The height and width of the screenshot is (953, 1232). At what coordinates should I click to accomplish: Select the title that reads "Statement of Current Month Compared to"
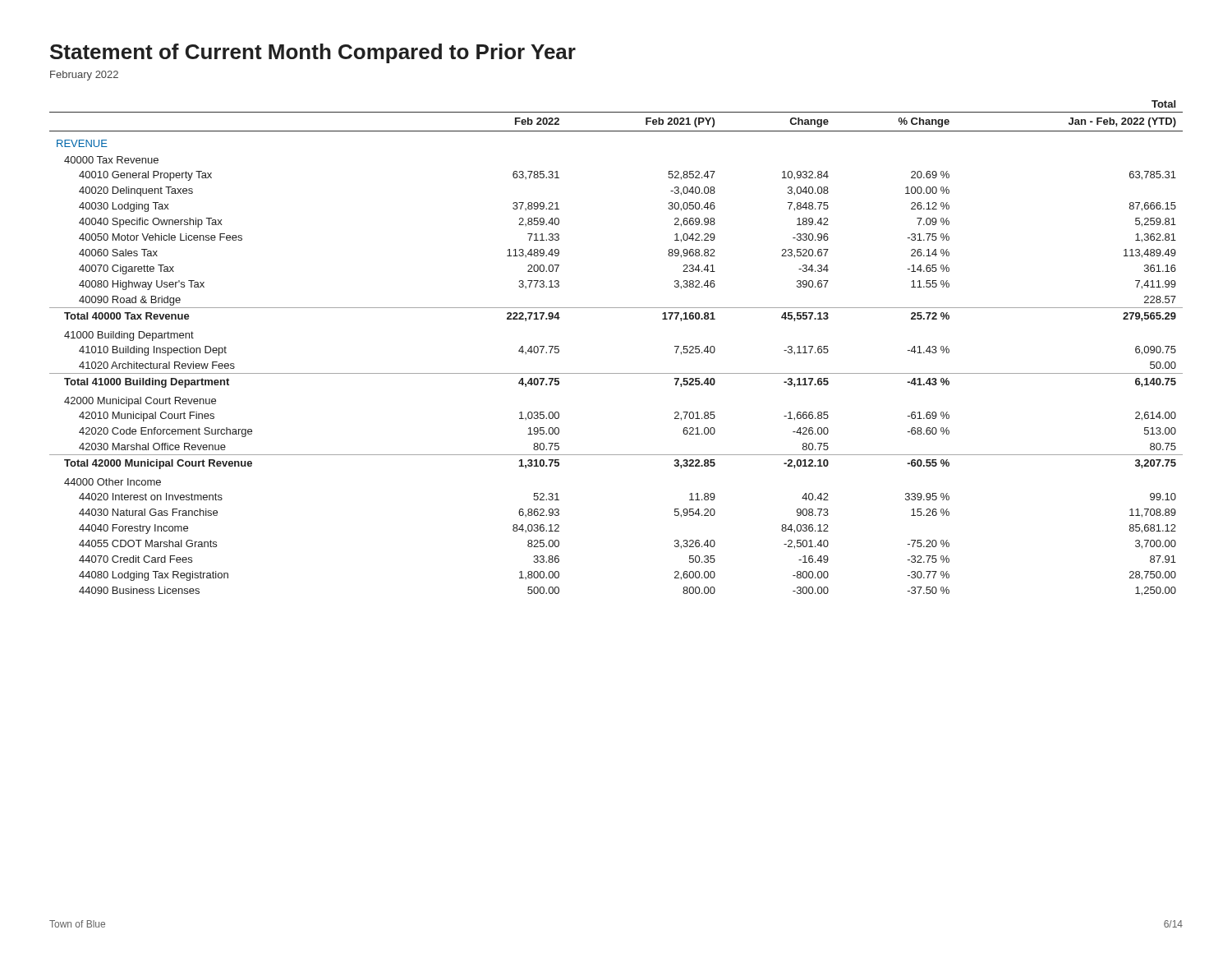tap(312, 52)
